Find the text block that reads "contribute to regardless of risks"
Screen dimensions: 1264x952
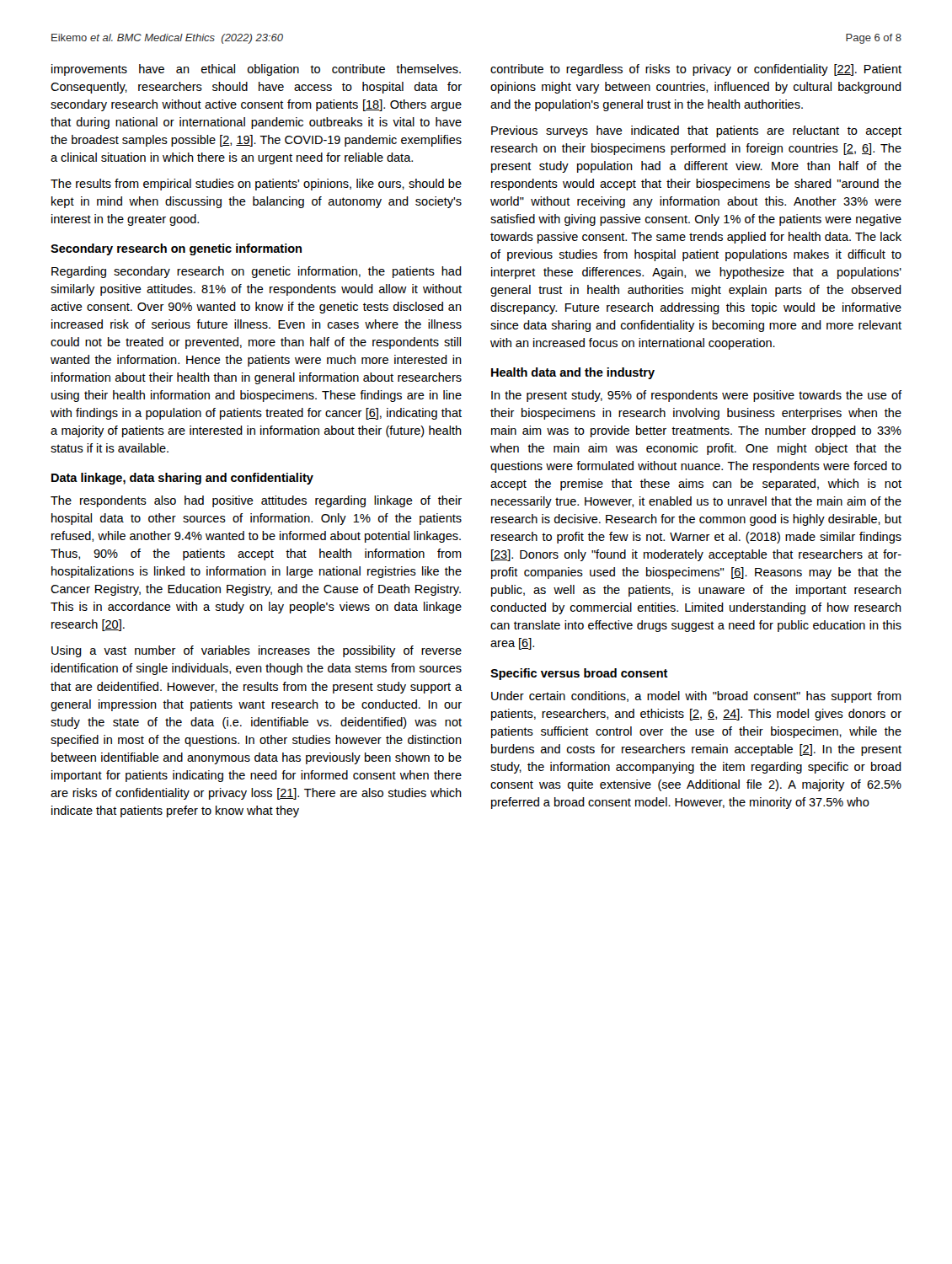pos(696,207)
